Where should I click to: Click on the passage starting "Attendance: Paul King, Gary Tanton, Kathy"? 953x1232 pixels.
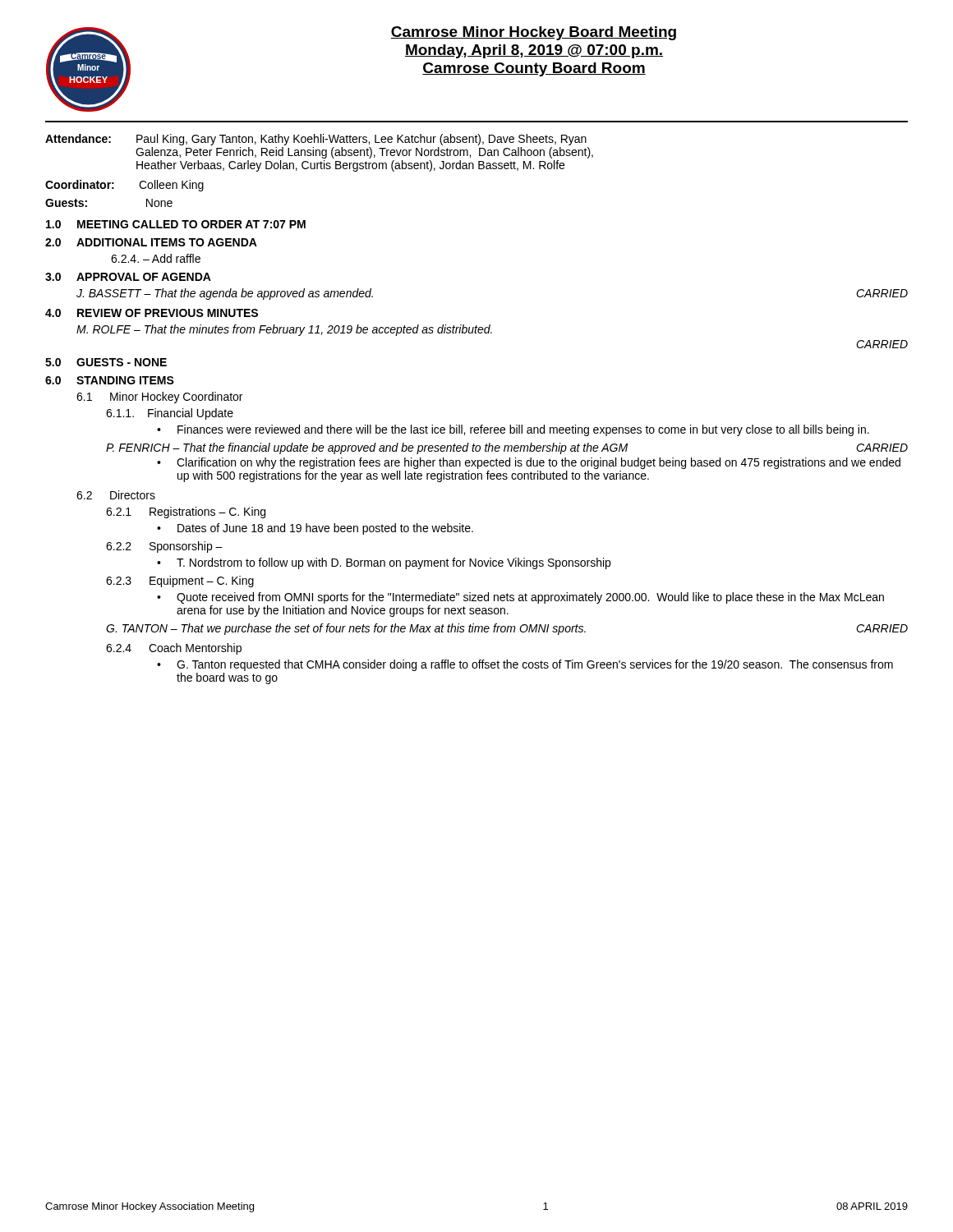(x=476, y=152)
